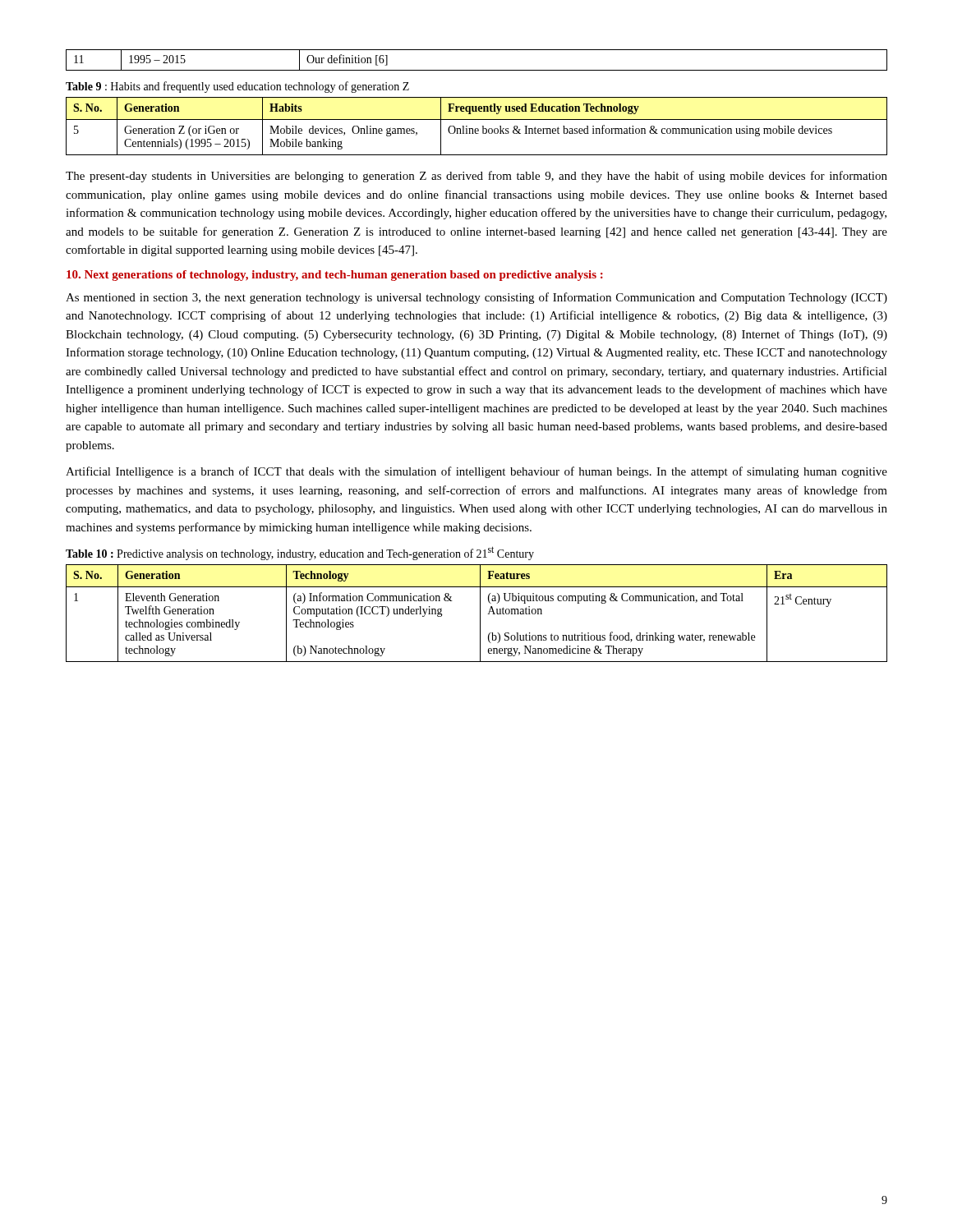Locate the table with the text "21 st Century"
This screenshot has width=953, height=1232.
pyautogui.click(x=476, y=613)
